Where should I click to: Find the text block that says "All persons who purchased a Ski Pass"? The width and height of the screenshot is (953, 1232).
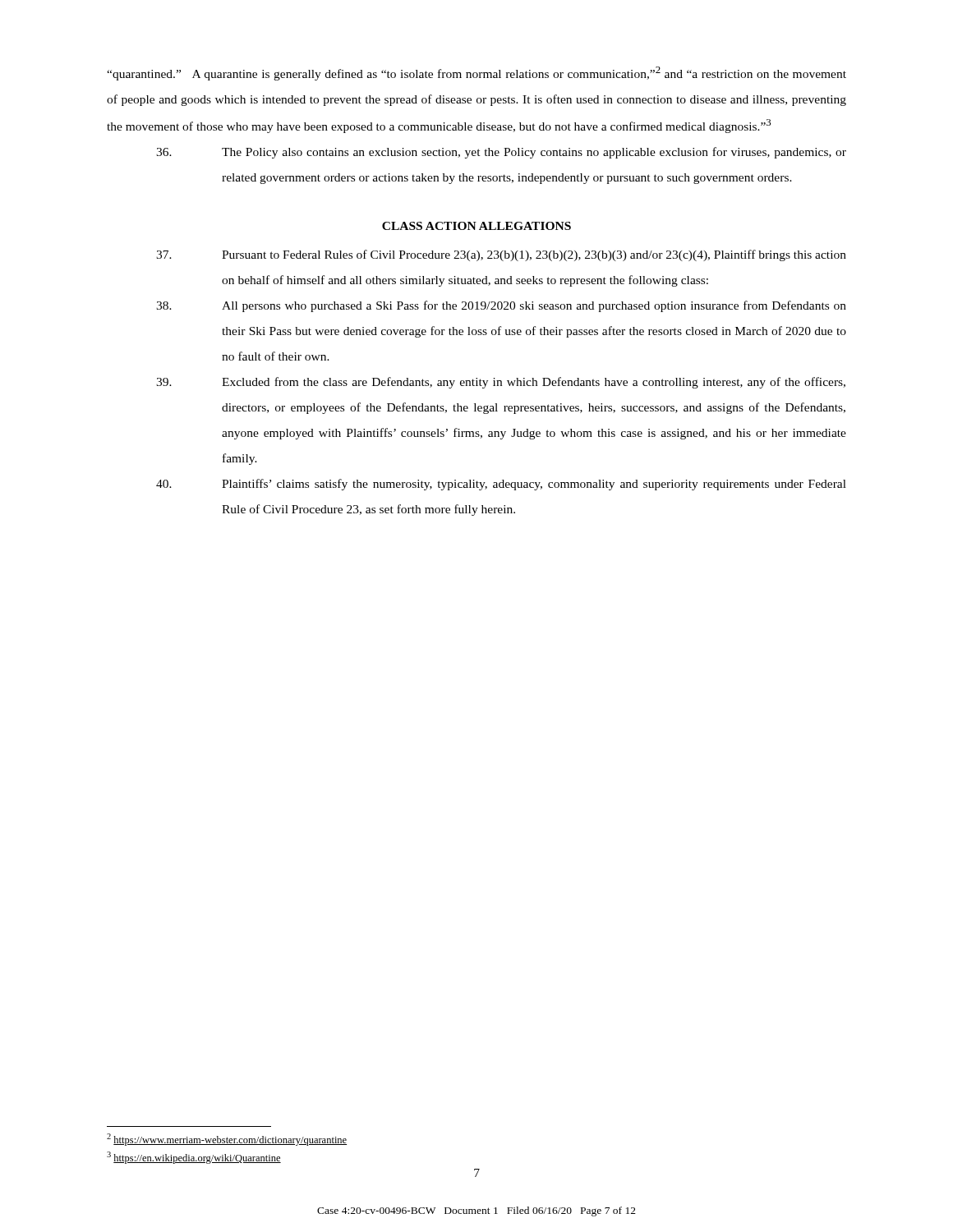tap(476, 331)
